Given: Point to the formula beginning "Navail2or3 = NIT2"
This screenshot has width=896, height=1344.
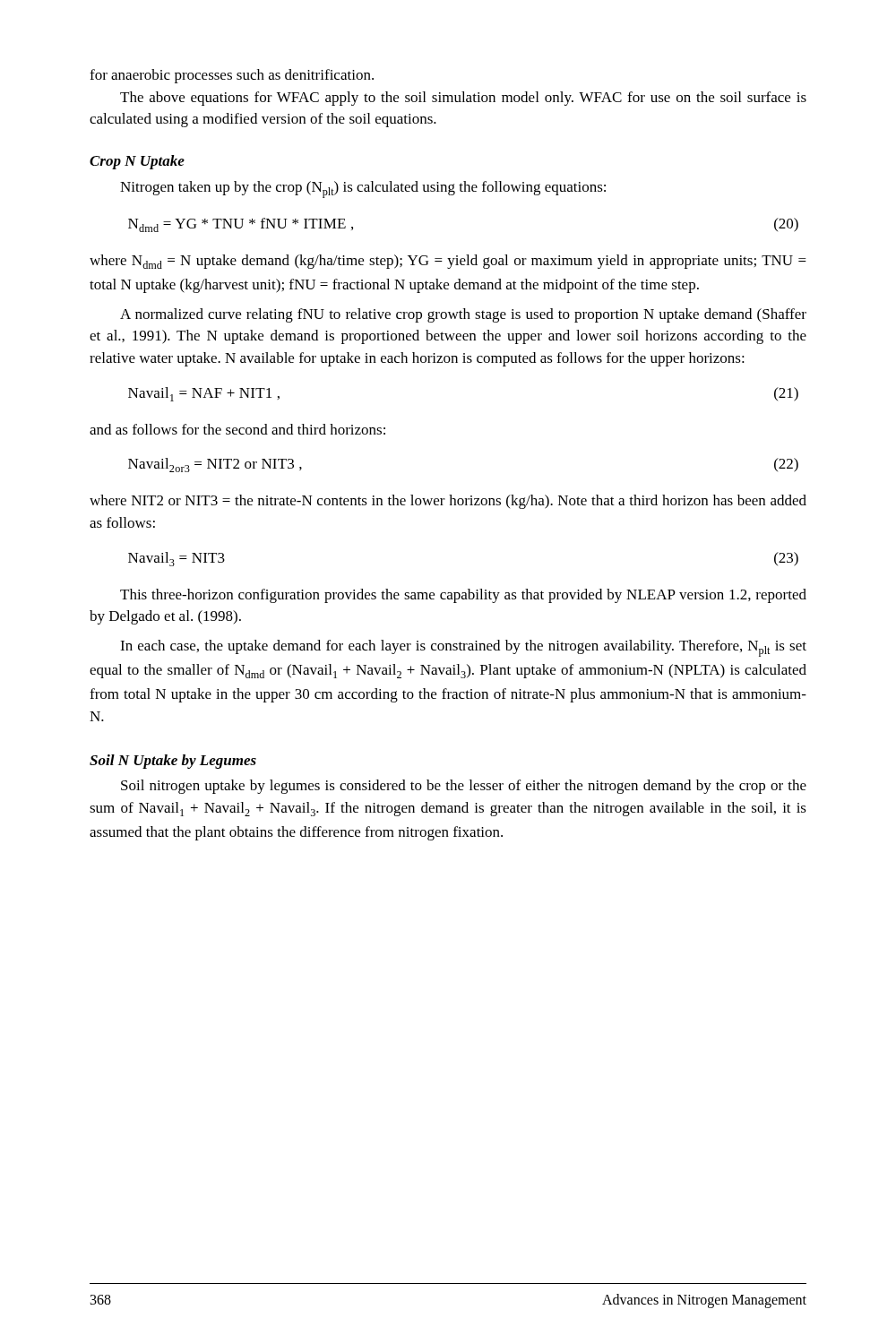Looking at the screenshot, I should [x=215, y=465].
